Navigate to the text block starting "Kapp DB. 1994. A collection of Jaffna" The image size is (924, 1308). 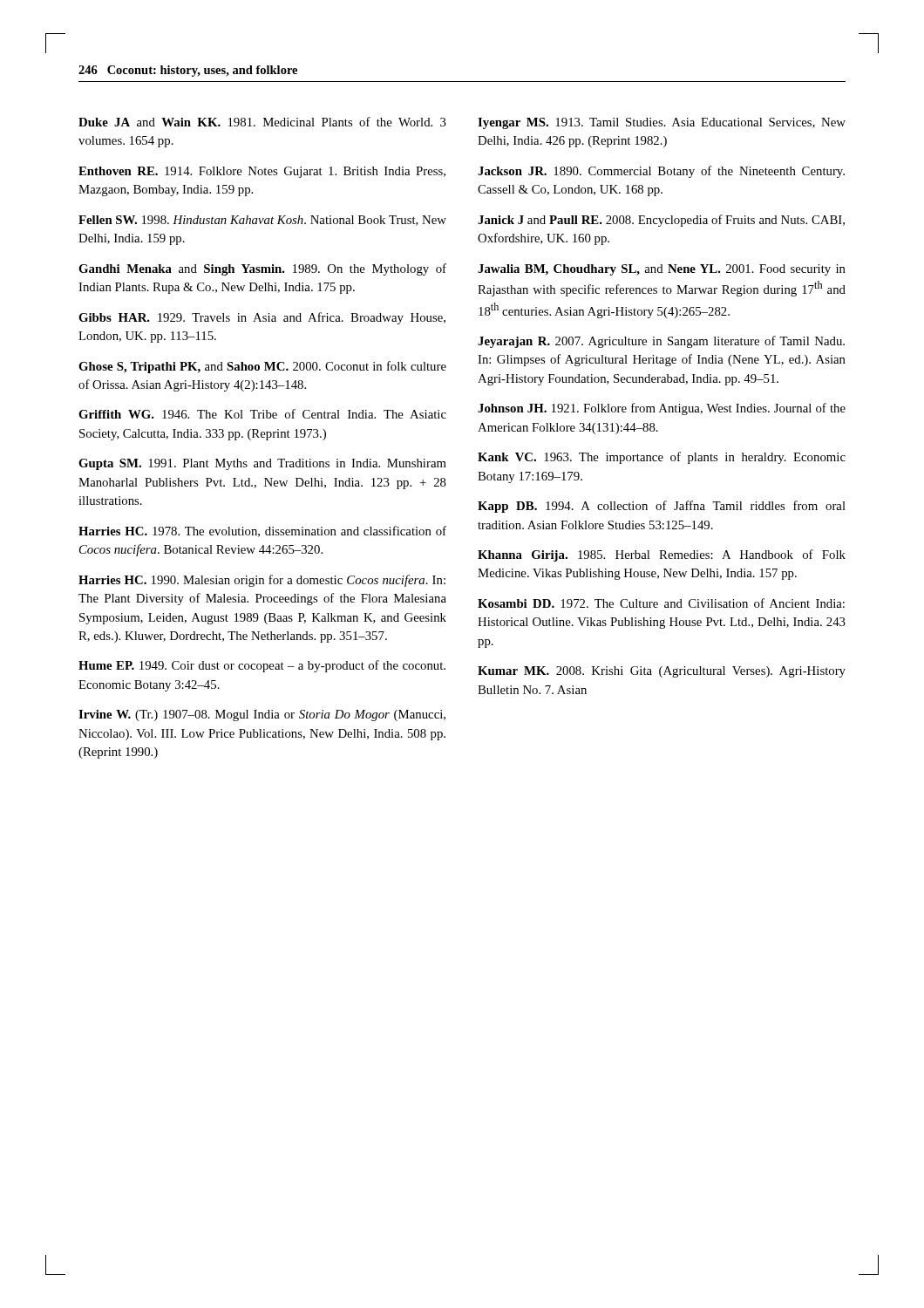click(x=662, y=515)
